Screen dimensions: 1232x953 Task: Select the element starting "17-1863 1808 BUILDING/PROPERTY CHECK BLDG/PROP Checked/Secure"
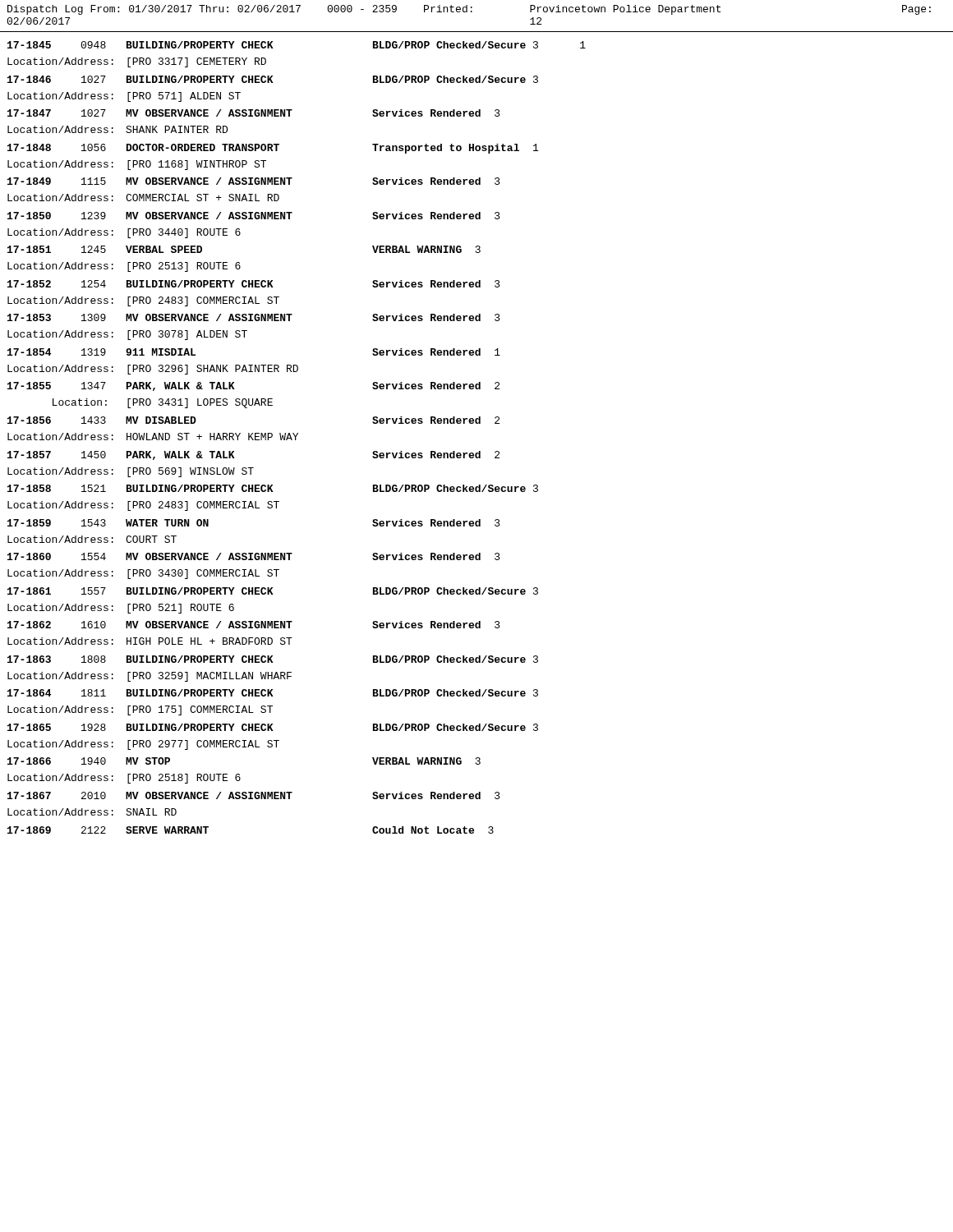(476, 668)
